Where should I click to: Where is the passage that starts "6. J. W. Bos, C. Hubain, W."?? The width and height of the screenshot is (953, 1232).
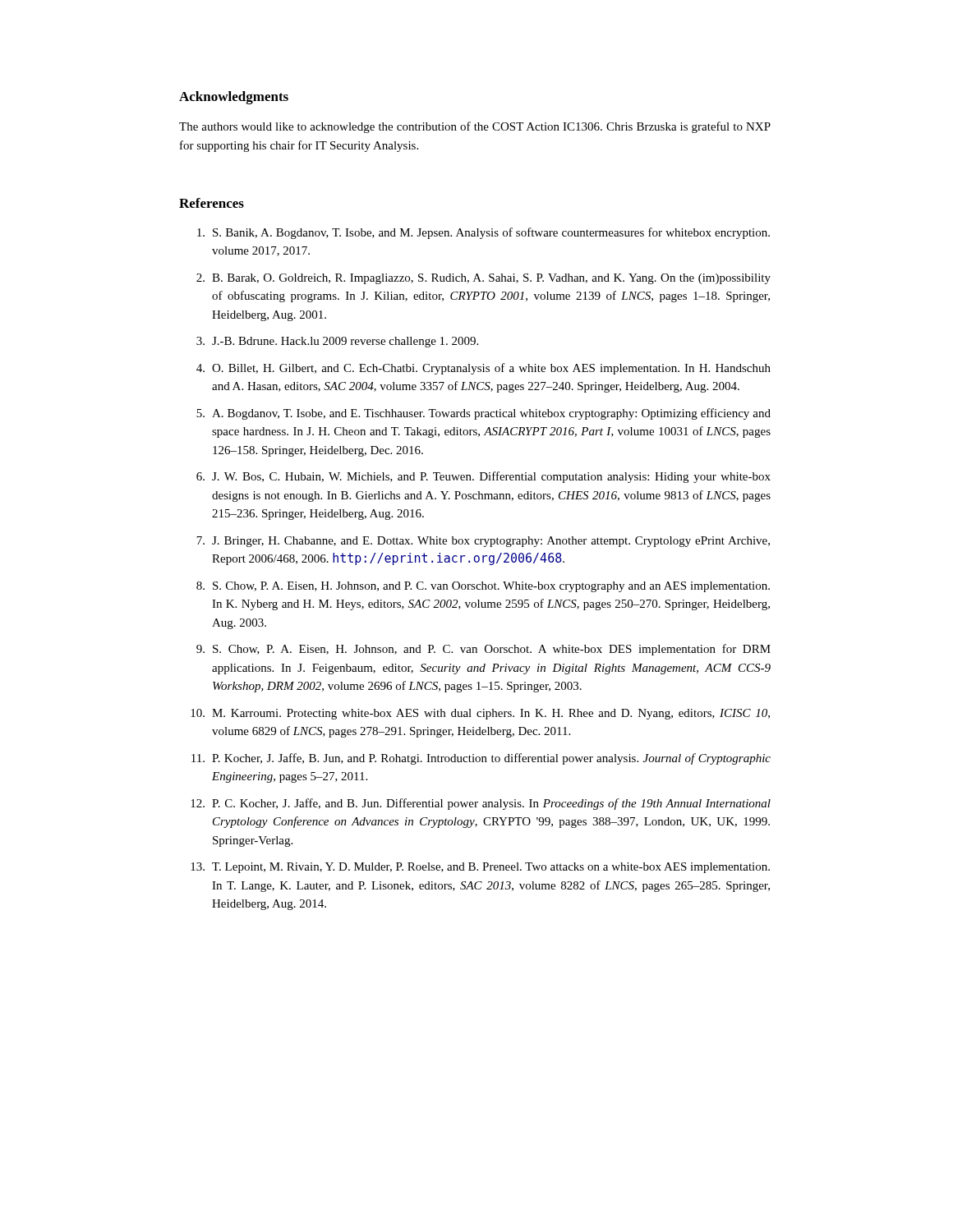(475, 495)
